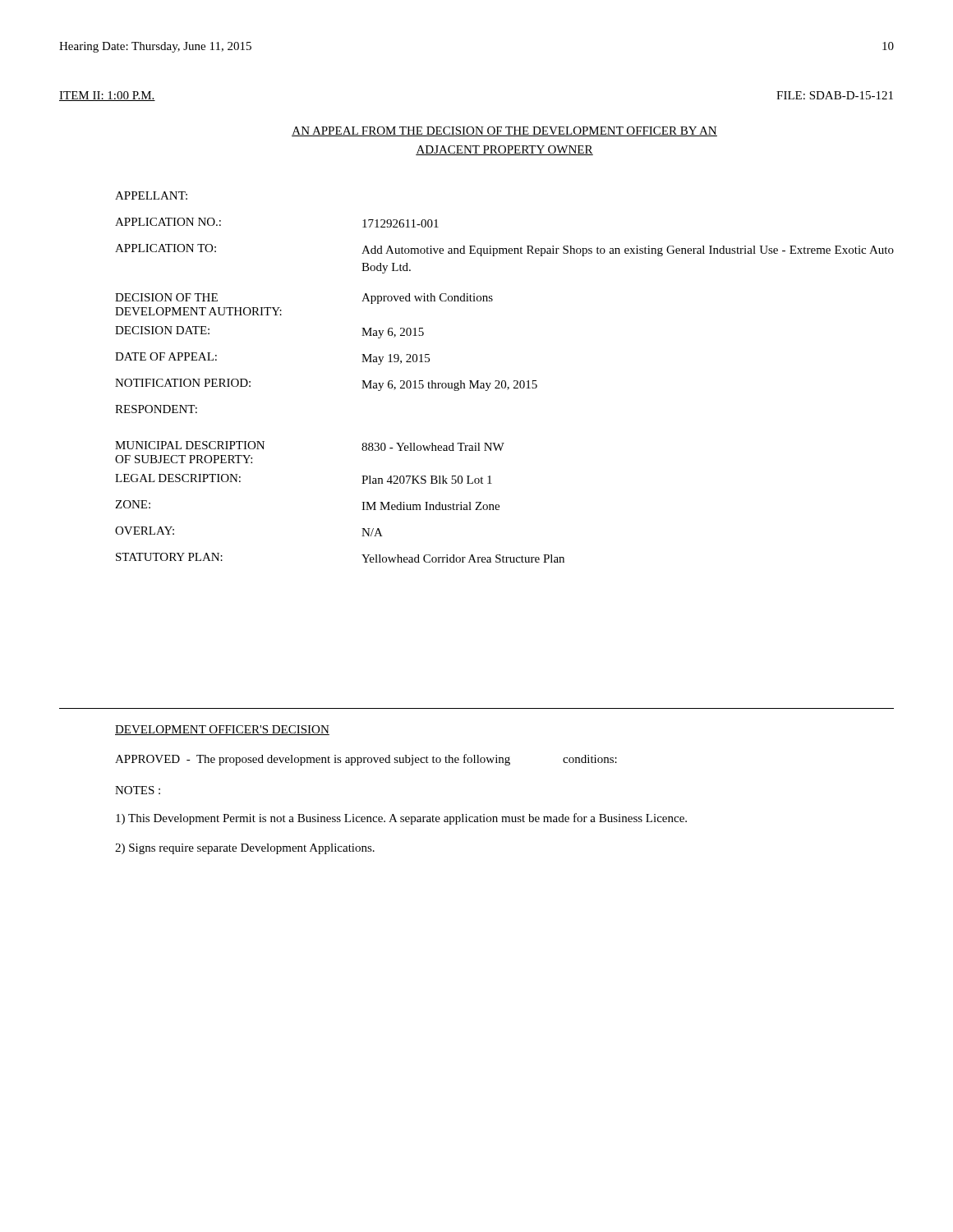Where is the passage that starts "1) This Development"?
The image size is (953, 1232).
(x=401, y=818)
